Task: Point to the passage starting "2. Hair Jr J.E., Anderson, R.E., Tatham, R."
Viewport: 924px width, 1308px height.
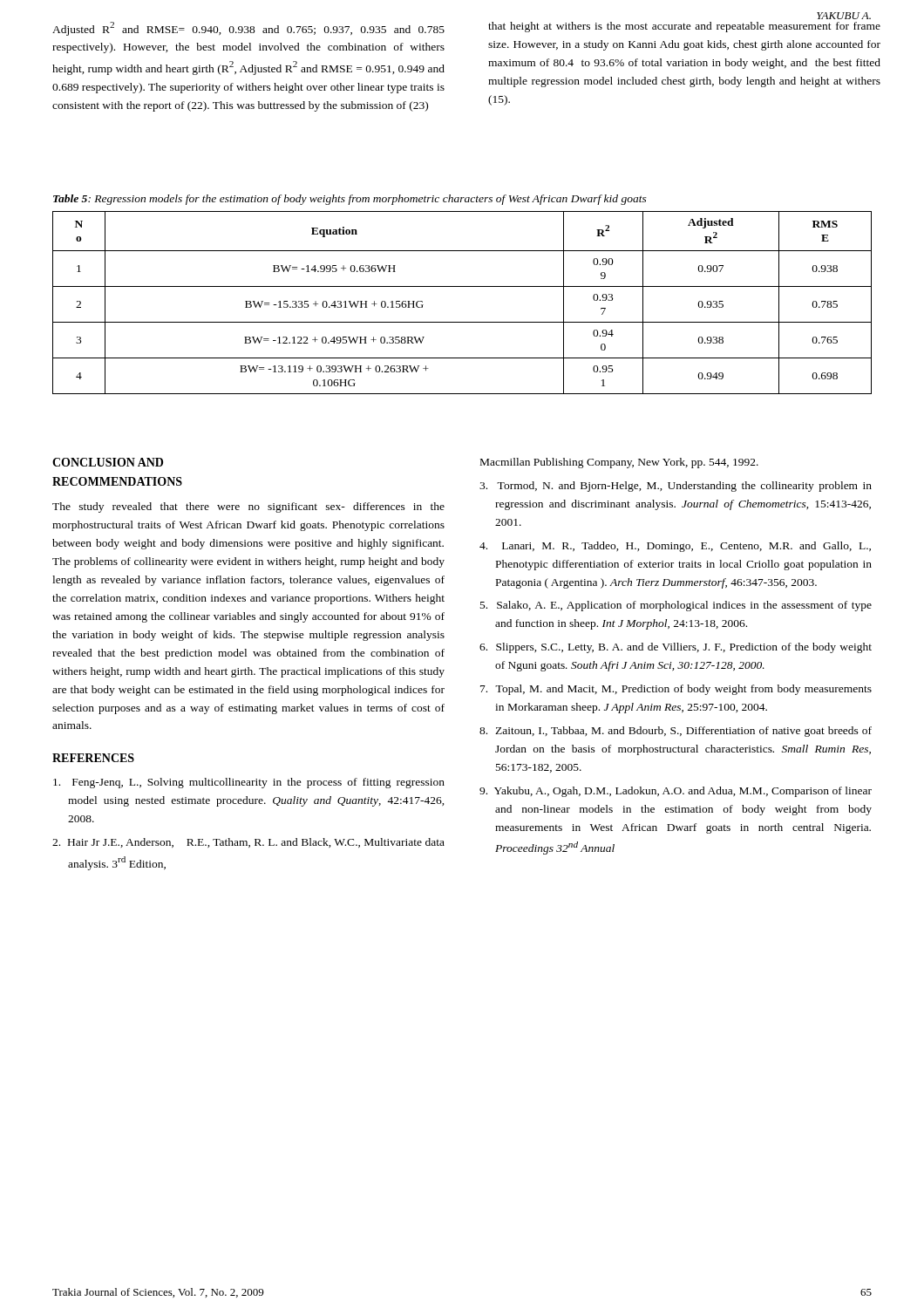Action: pos(248,852)
